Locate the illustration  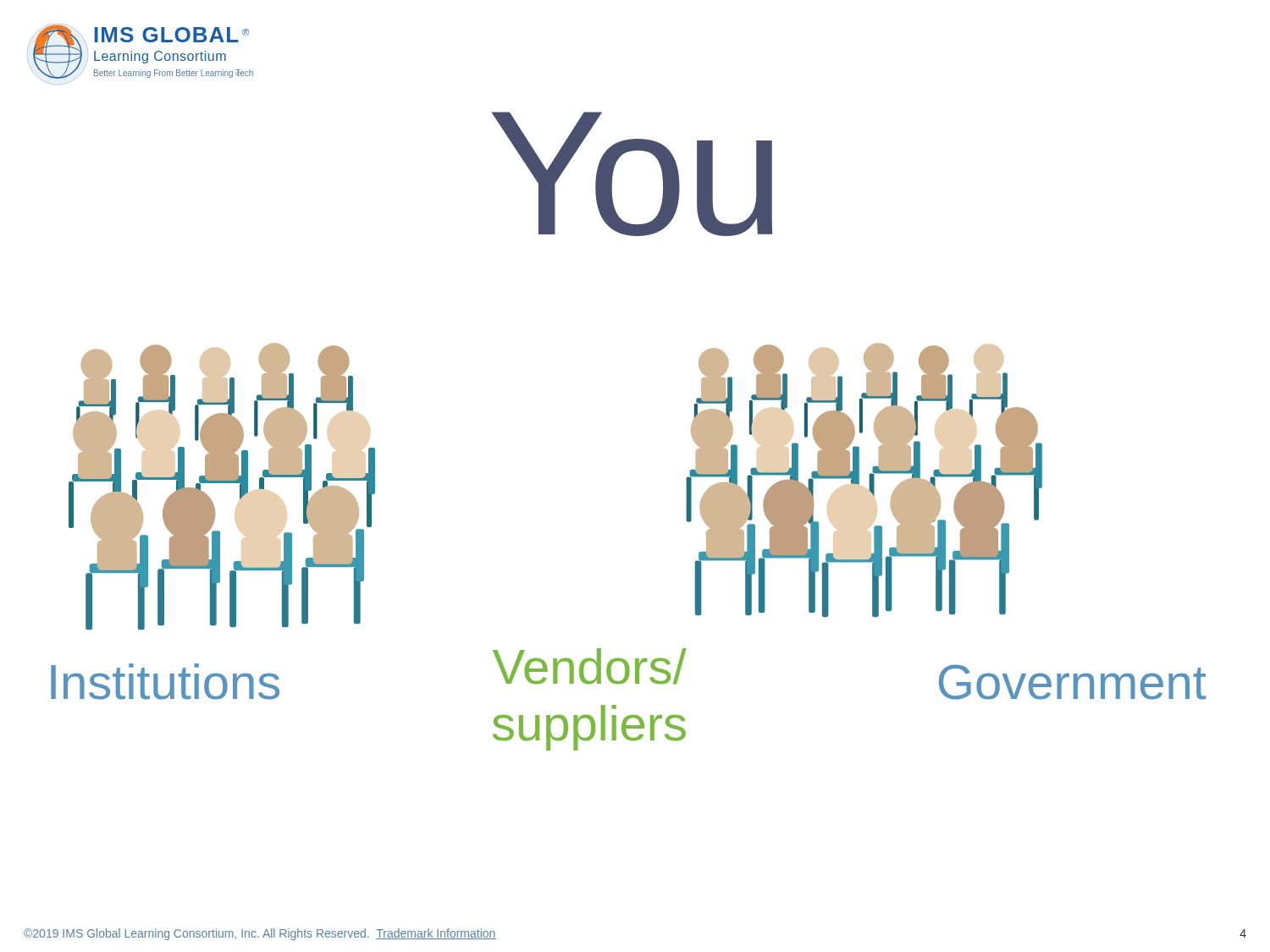click(x=635, y=474)
